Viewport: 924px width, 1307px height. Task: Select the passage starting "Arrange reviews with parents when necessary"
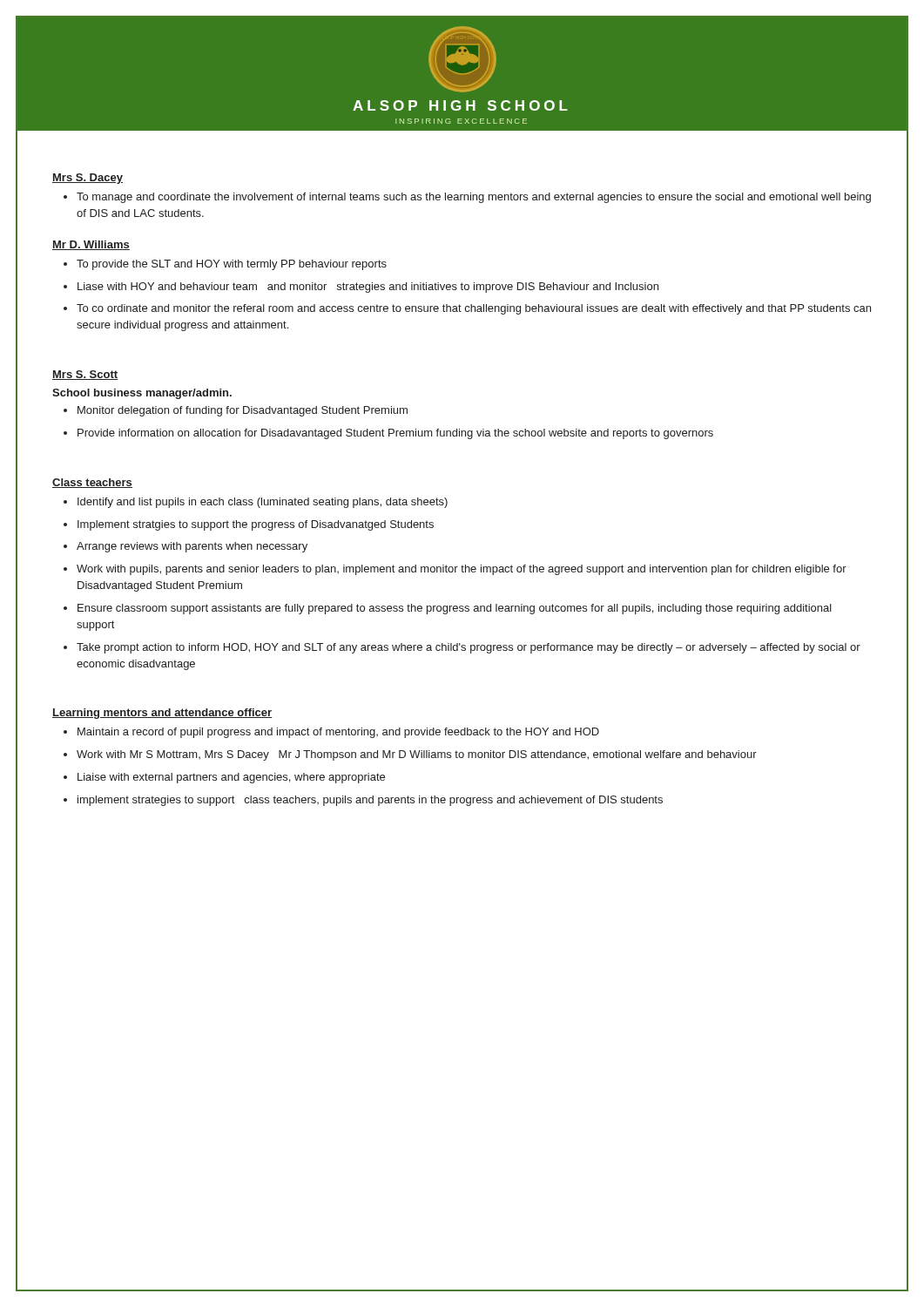[192, 546]
